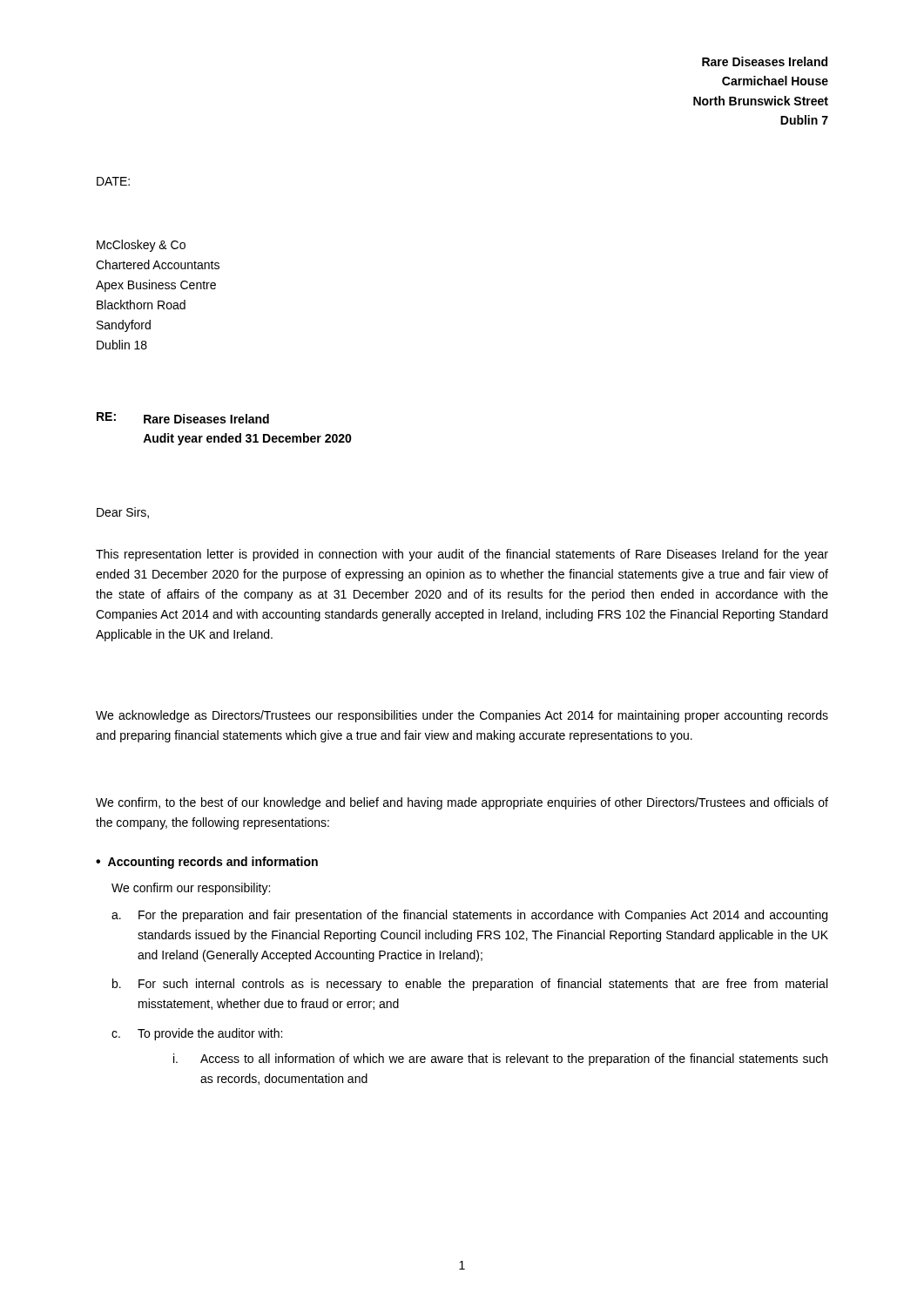Click the passage that begins "b. For such internal"
This screenshot has height=1307, width=924.
click(x=470, y=995)
